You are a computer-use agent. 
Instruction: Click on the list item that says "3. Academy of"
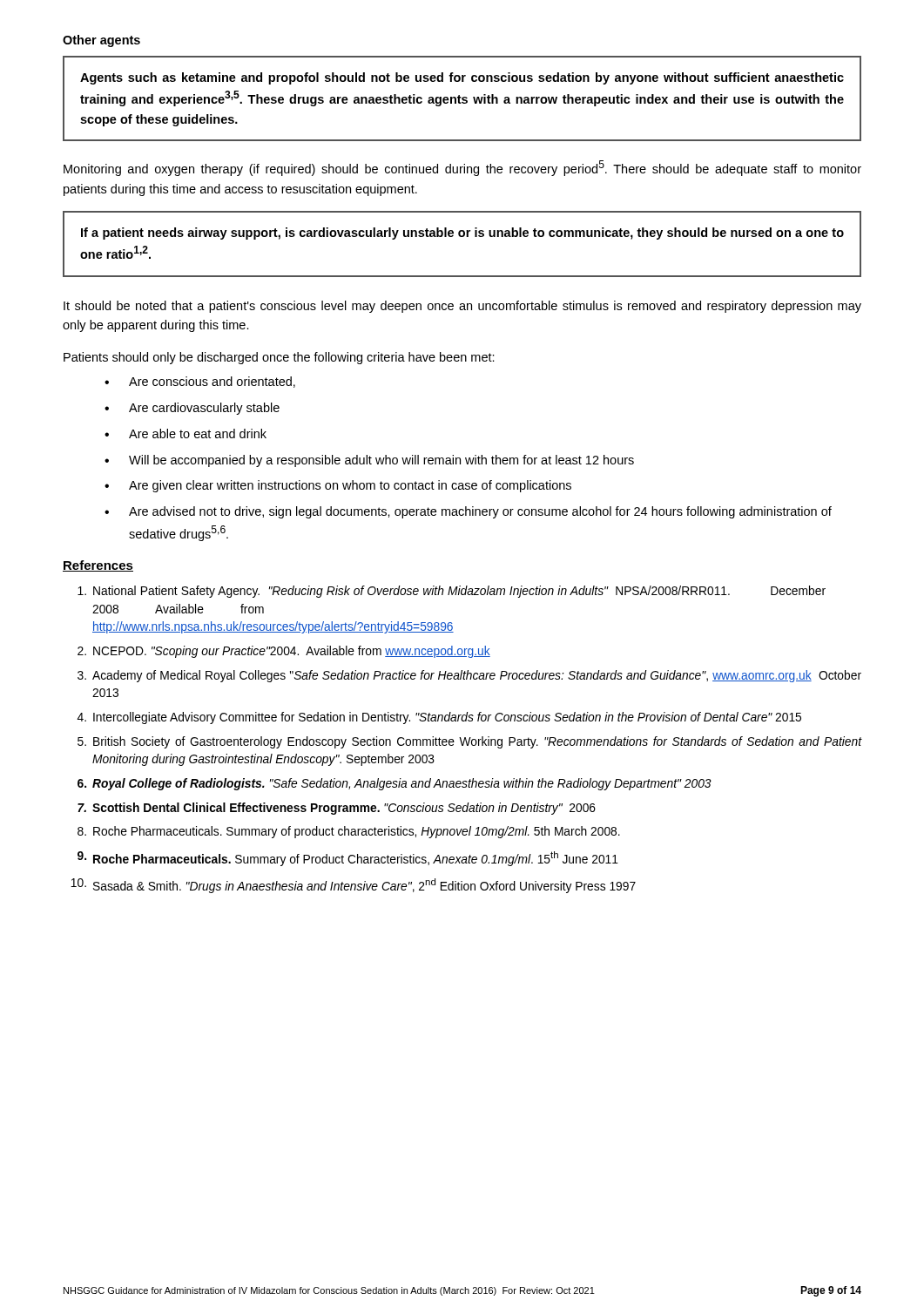click(462, 685)
